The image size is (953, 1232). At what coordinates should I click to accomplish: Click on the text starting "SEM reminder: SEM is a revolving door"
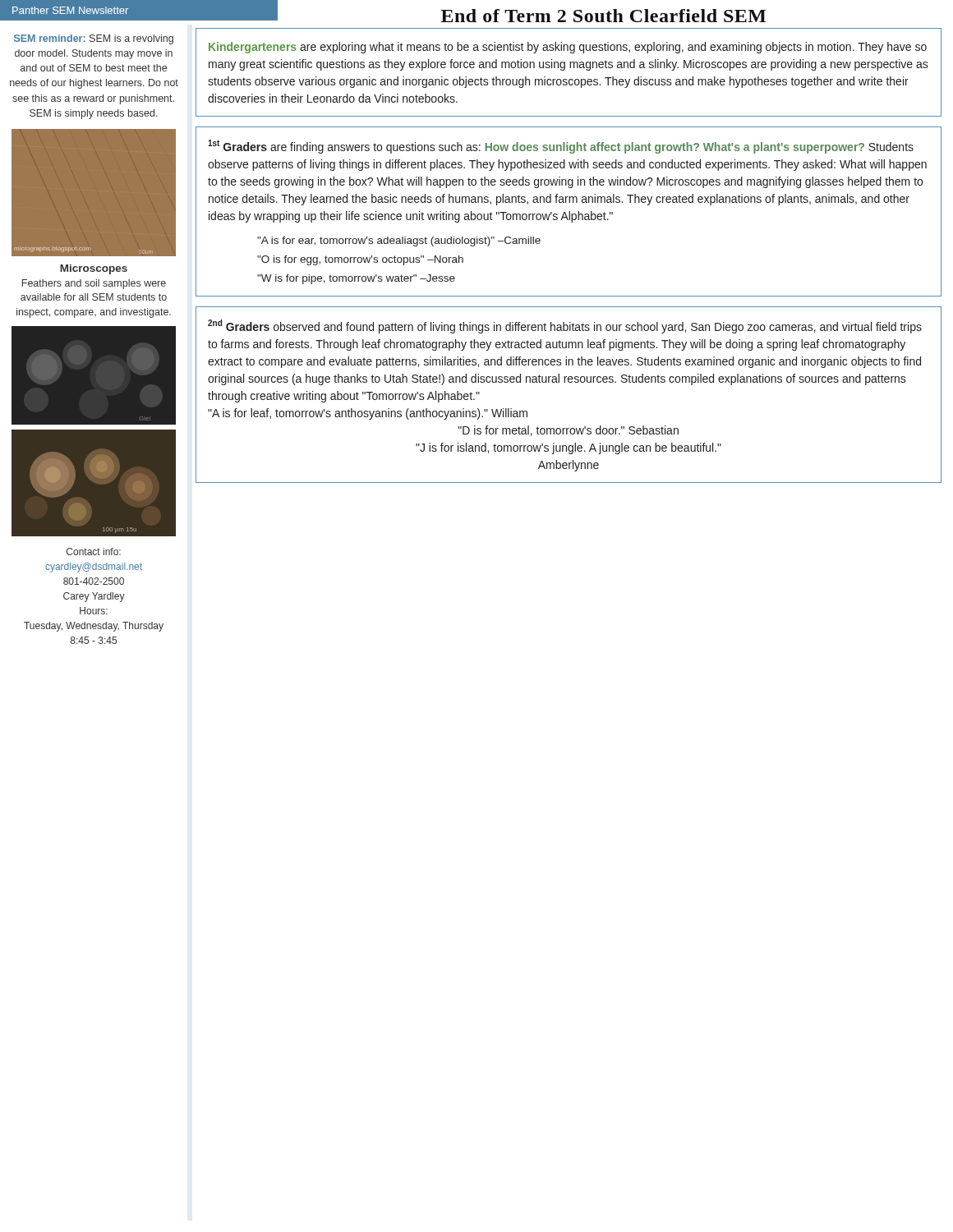coord(94,76)
